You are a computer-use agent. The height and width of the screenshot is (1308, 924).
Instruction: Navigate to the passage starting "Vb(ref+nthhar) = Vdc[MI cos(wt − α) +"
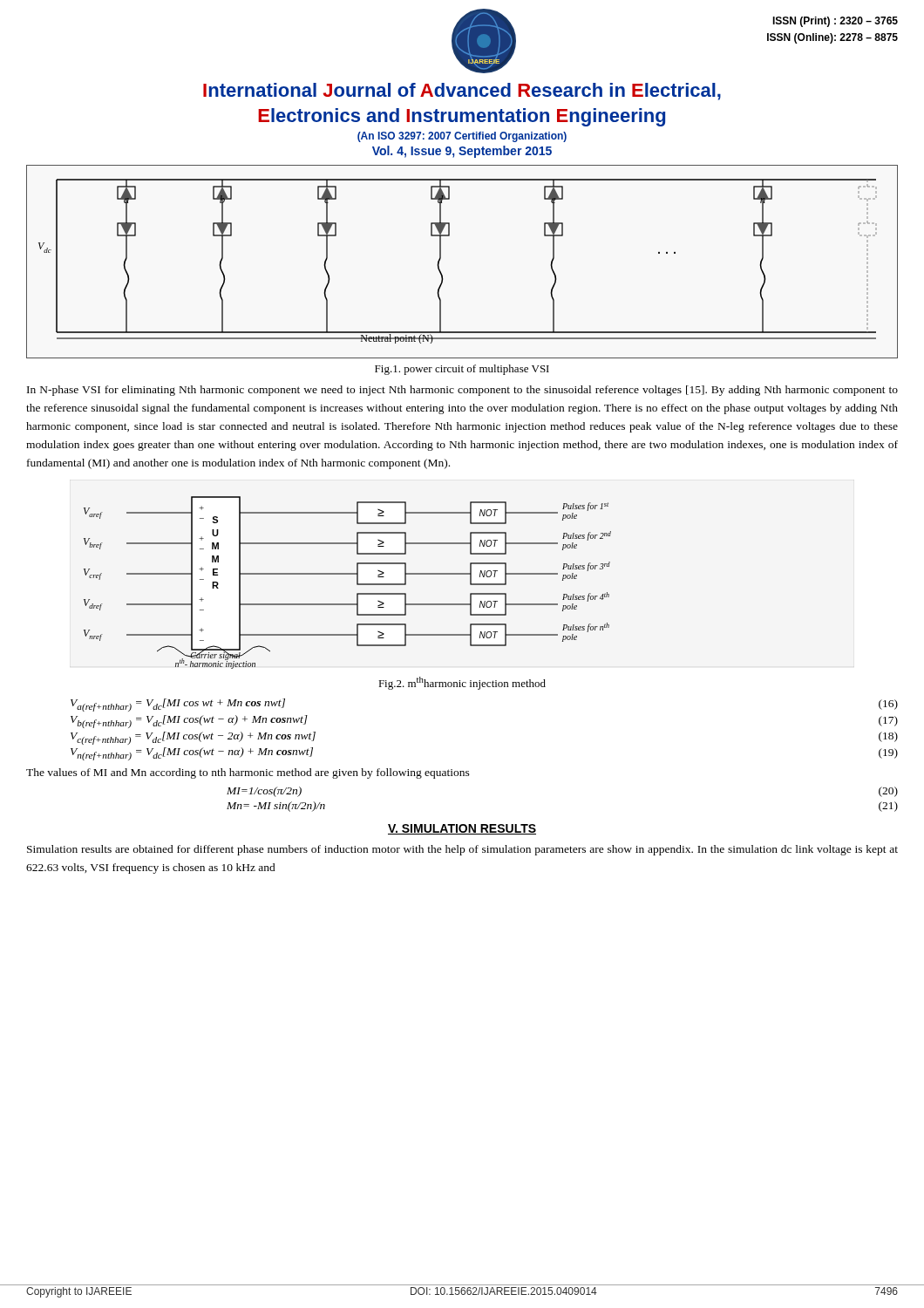click(x=198, y=722)
